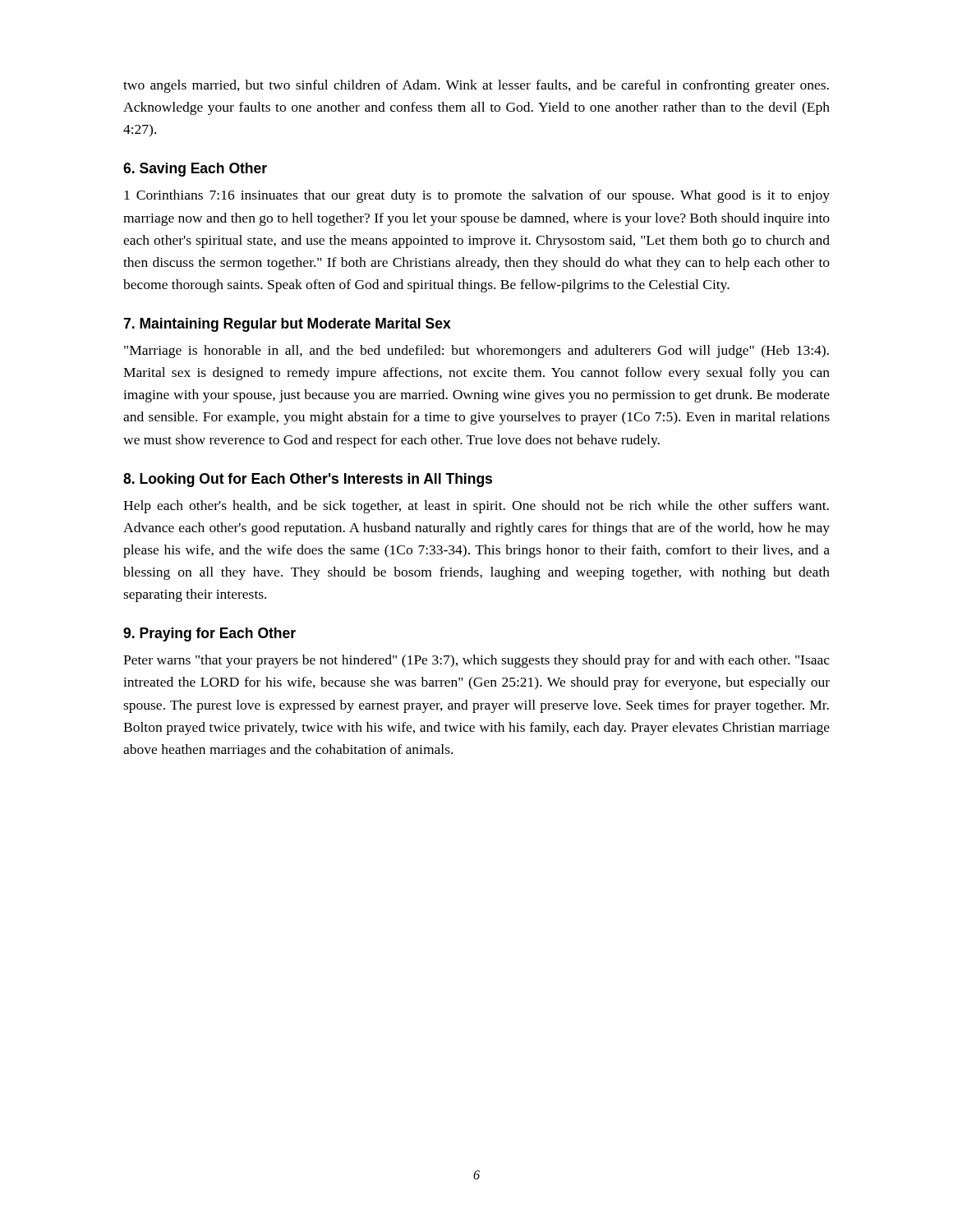Select the text block that reads "Help each other's health,"
953x1232 pixels.
(476, 549)
